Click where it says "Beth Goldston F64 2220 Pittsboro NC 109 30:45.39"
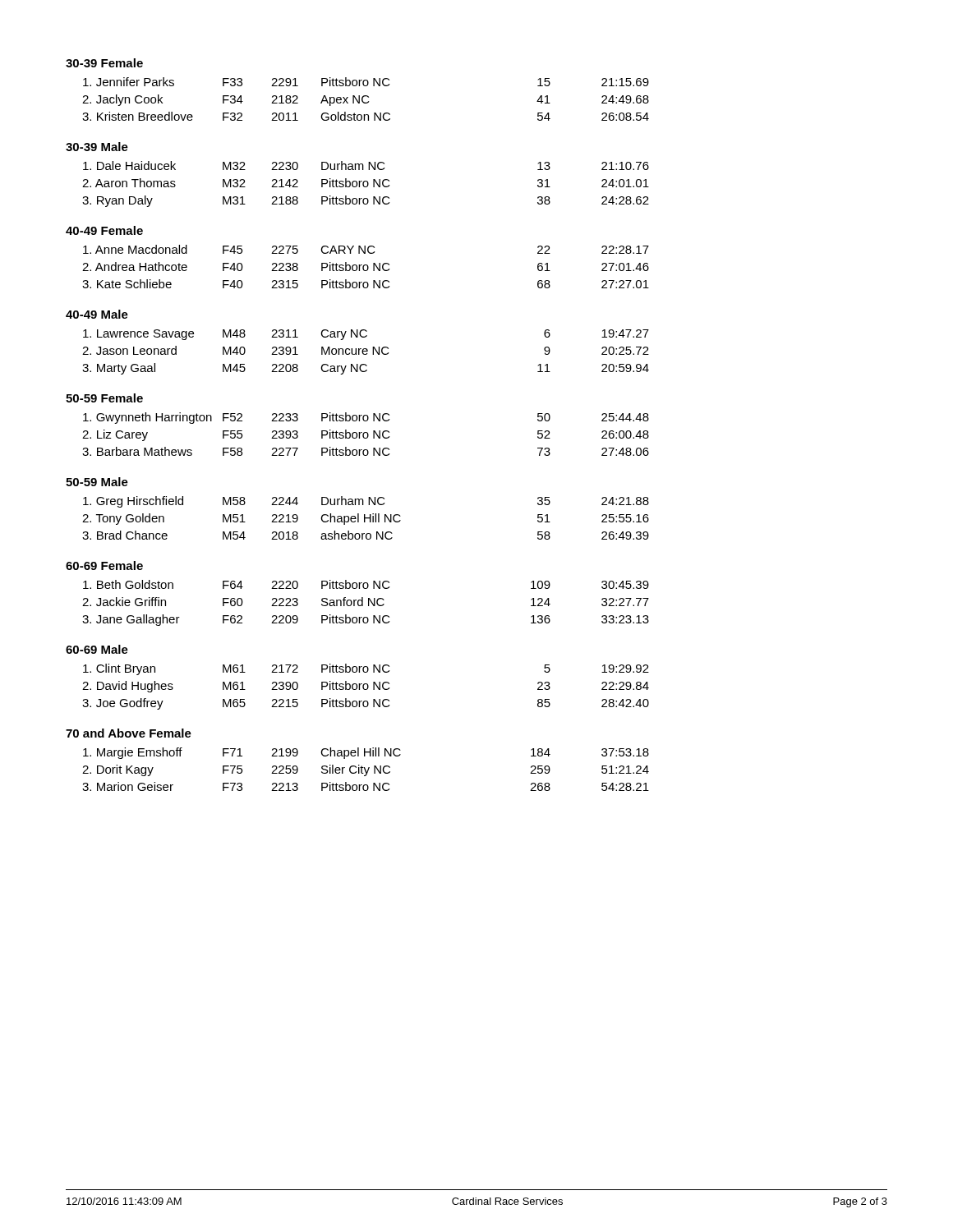Image resolution: width=953 pixels, height=1232 pixels. pos(366,584)
